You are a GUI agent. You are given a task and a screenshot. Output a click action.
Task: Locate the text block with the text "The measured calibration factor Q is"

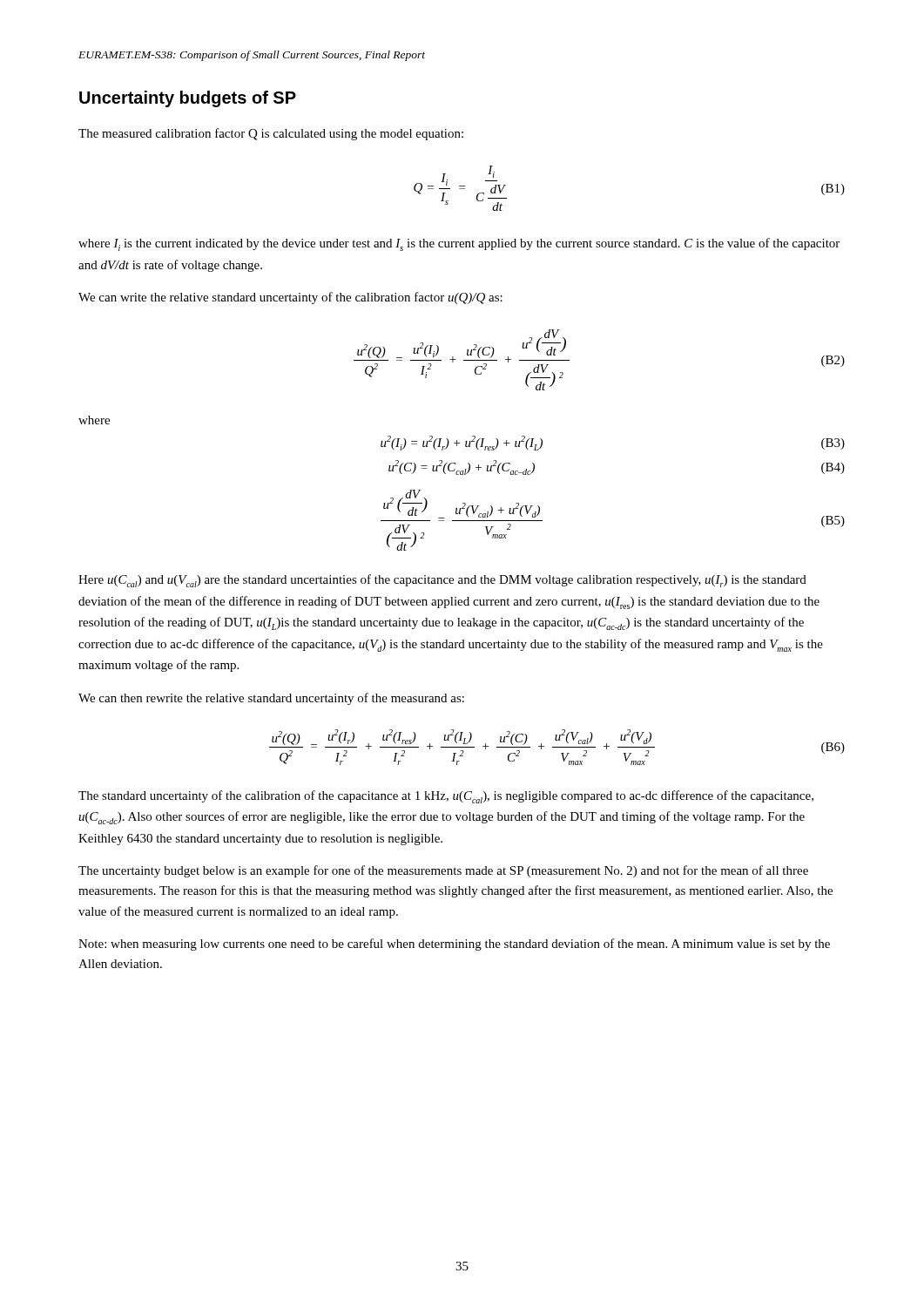click(271, 133)
